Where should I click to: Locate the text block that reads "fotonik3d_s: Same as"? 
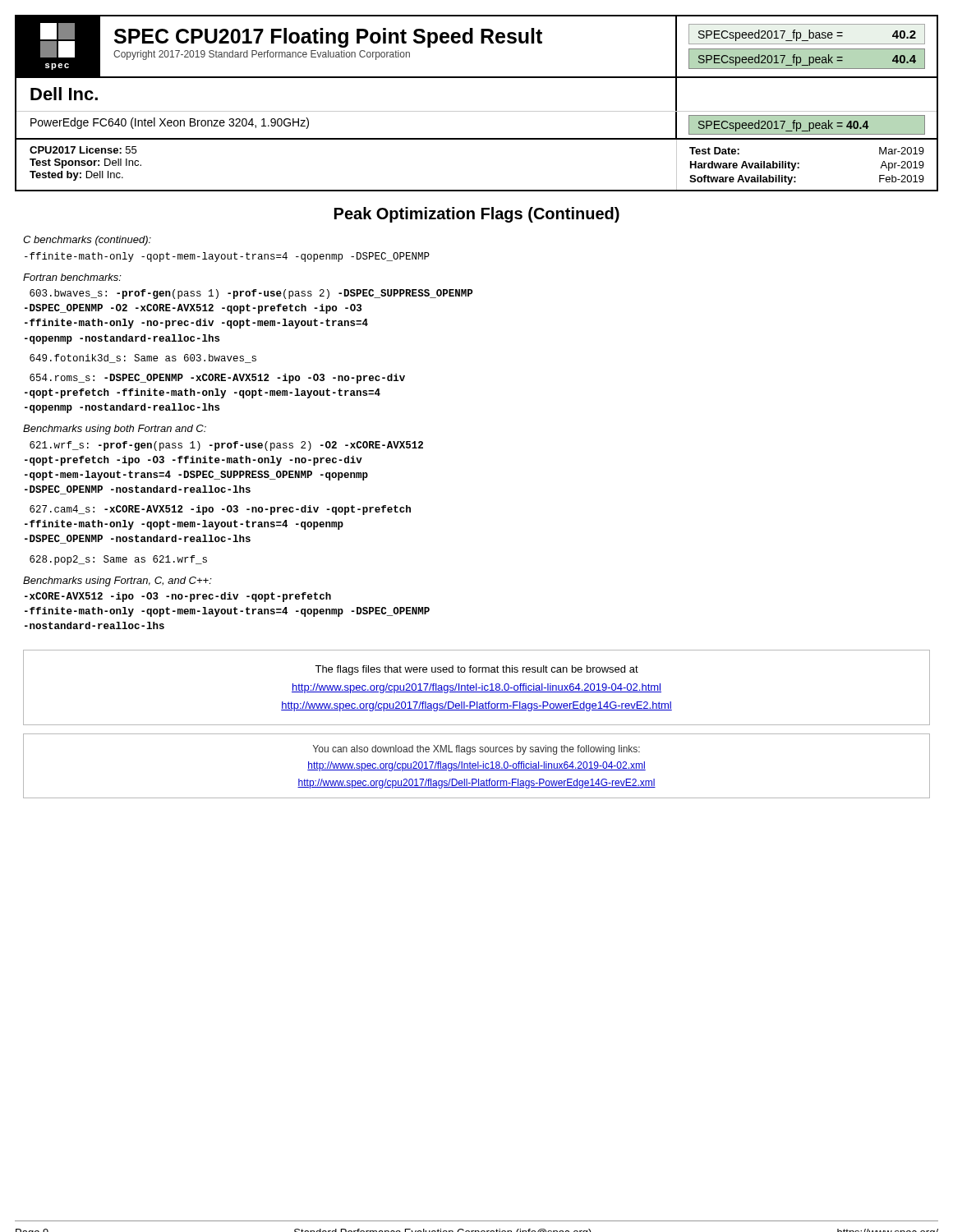click(143, 359)
